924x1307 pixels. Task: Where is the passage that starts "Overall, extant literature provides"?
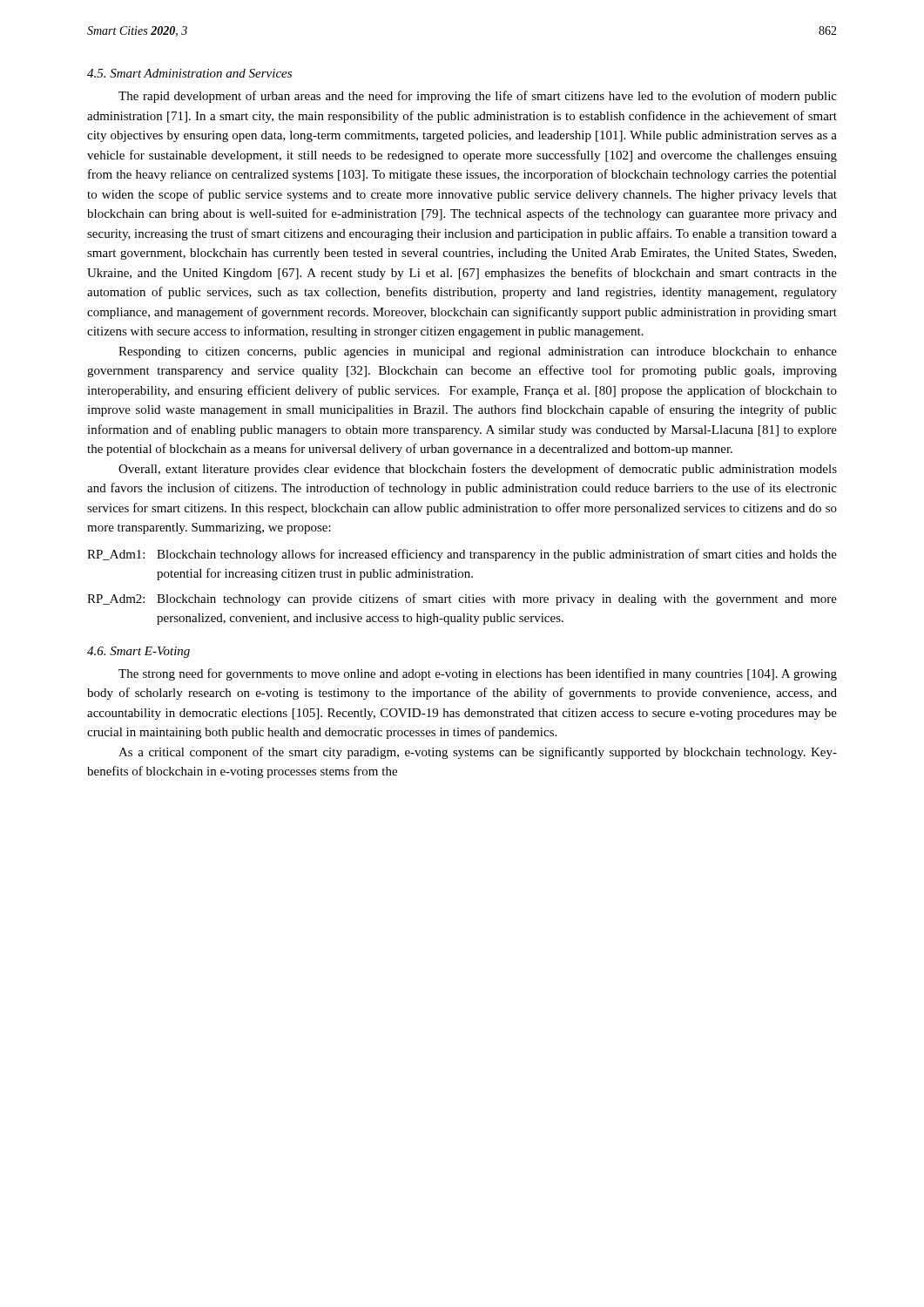click(462, 498)
